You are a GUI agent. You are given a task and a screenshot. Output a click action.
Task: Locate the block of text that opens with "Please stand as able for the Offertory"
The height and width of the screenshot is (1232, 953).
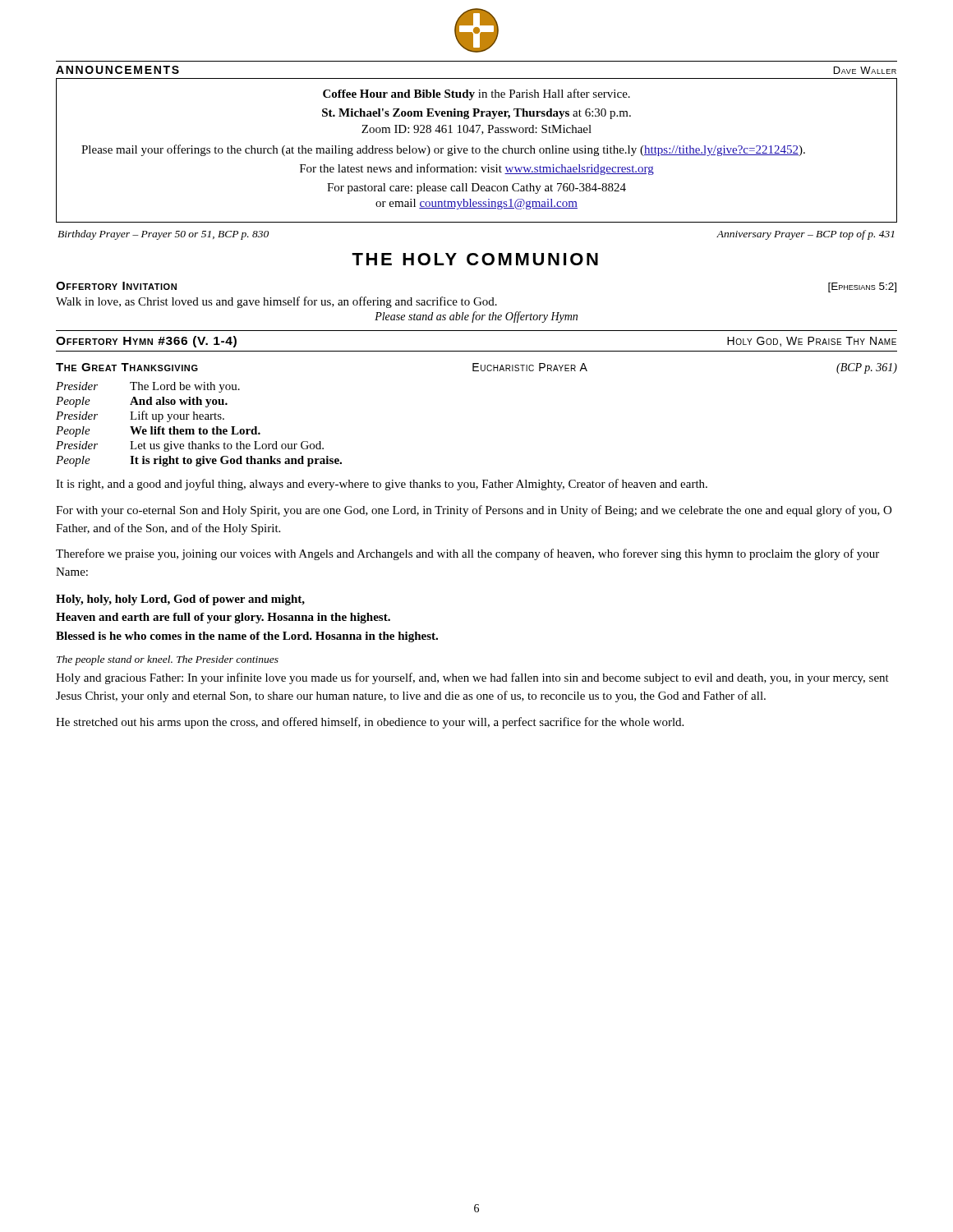tap(476, 317)
